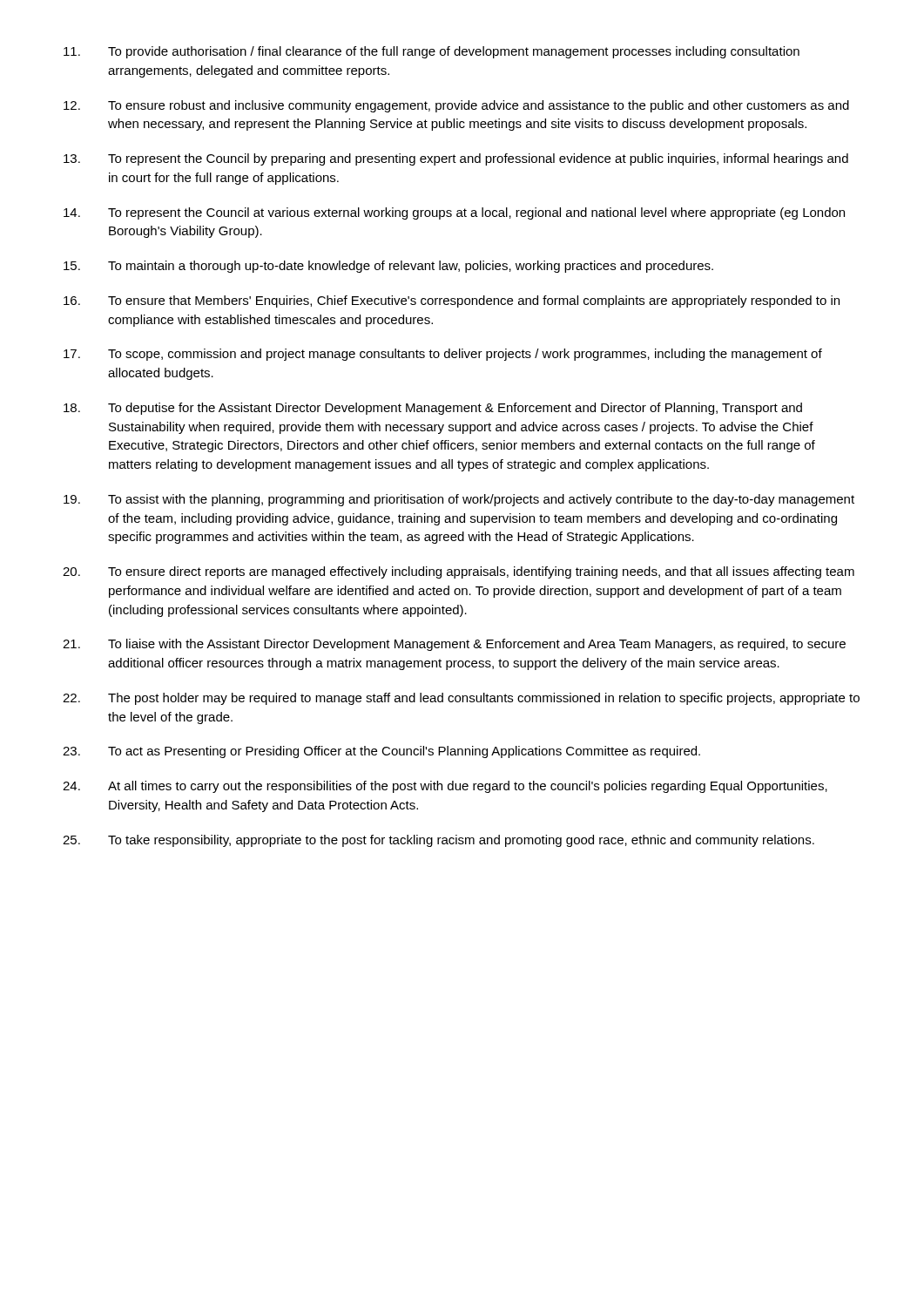
Task: Point to the block beginning "22. The post holder"
Action: (462, 707)
